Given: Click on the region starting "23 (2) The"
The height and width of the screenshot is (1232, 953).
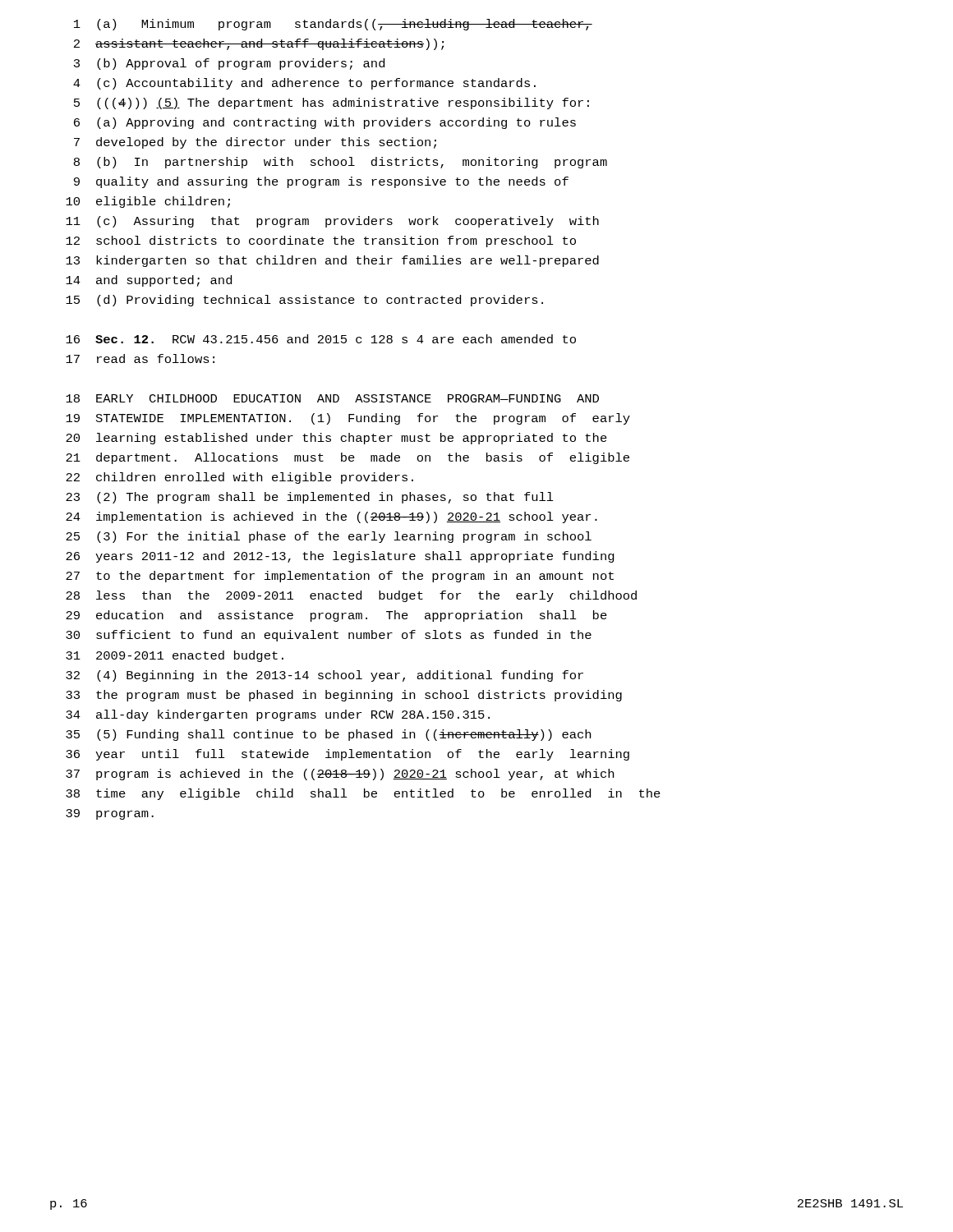Looking at the screenshot, I should coord(476,508).
